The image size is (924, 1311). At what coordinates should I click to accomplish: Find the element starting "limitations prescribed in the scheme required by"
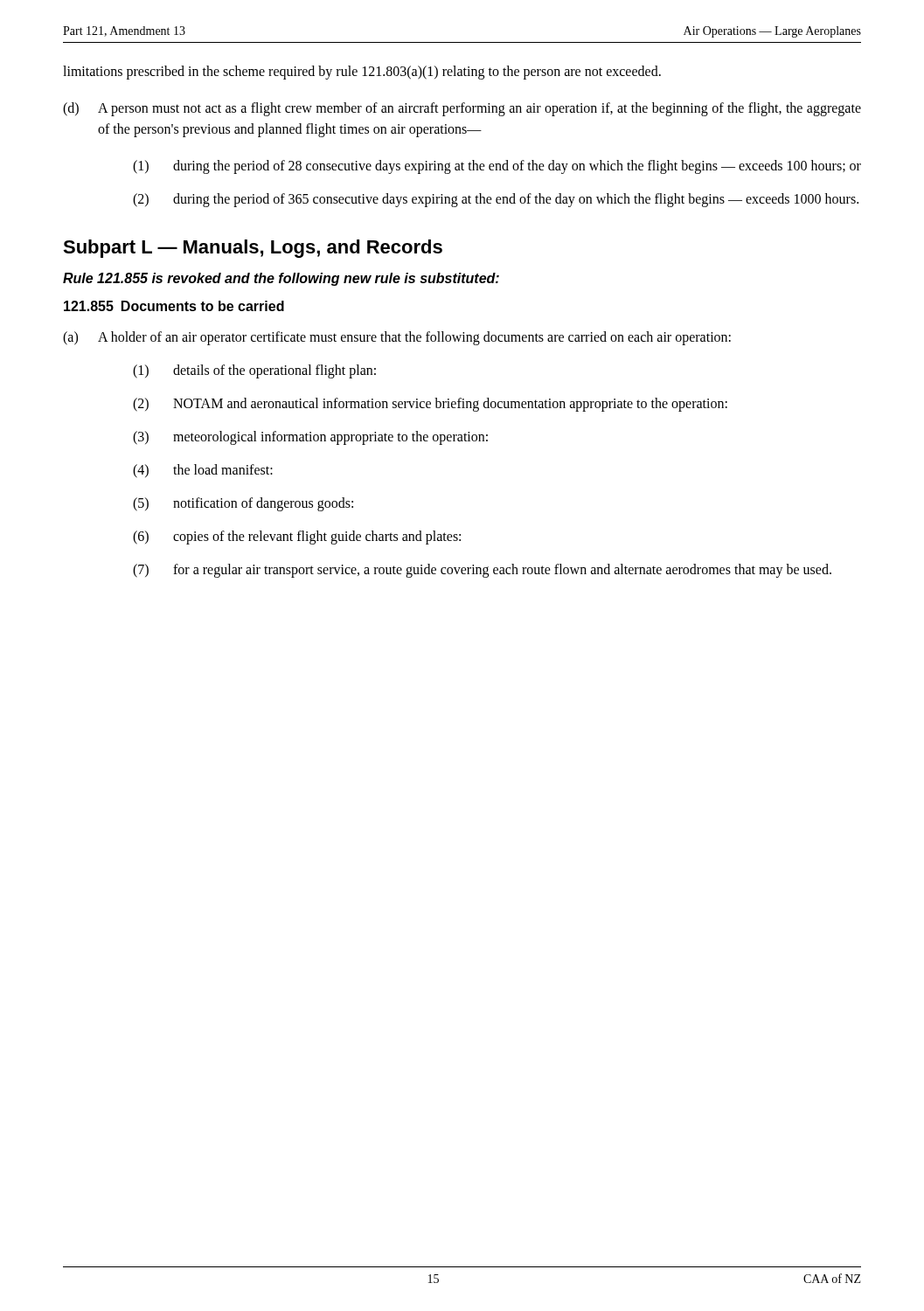[x=362, y=71]
